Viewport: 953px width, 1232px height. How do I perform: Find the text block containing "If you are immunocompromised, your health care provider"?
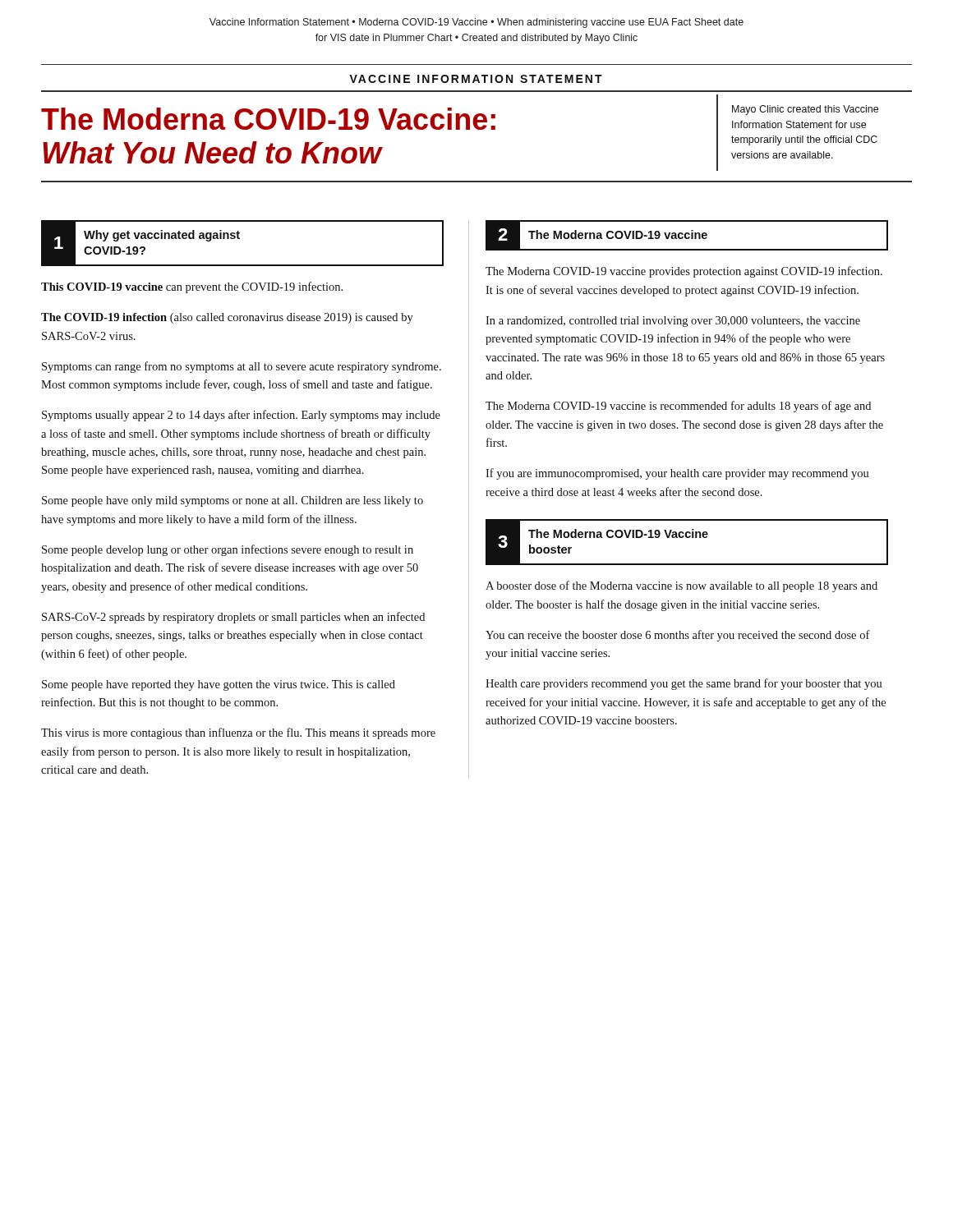click(677, 482)
